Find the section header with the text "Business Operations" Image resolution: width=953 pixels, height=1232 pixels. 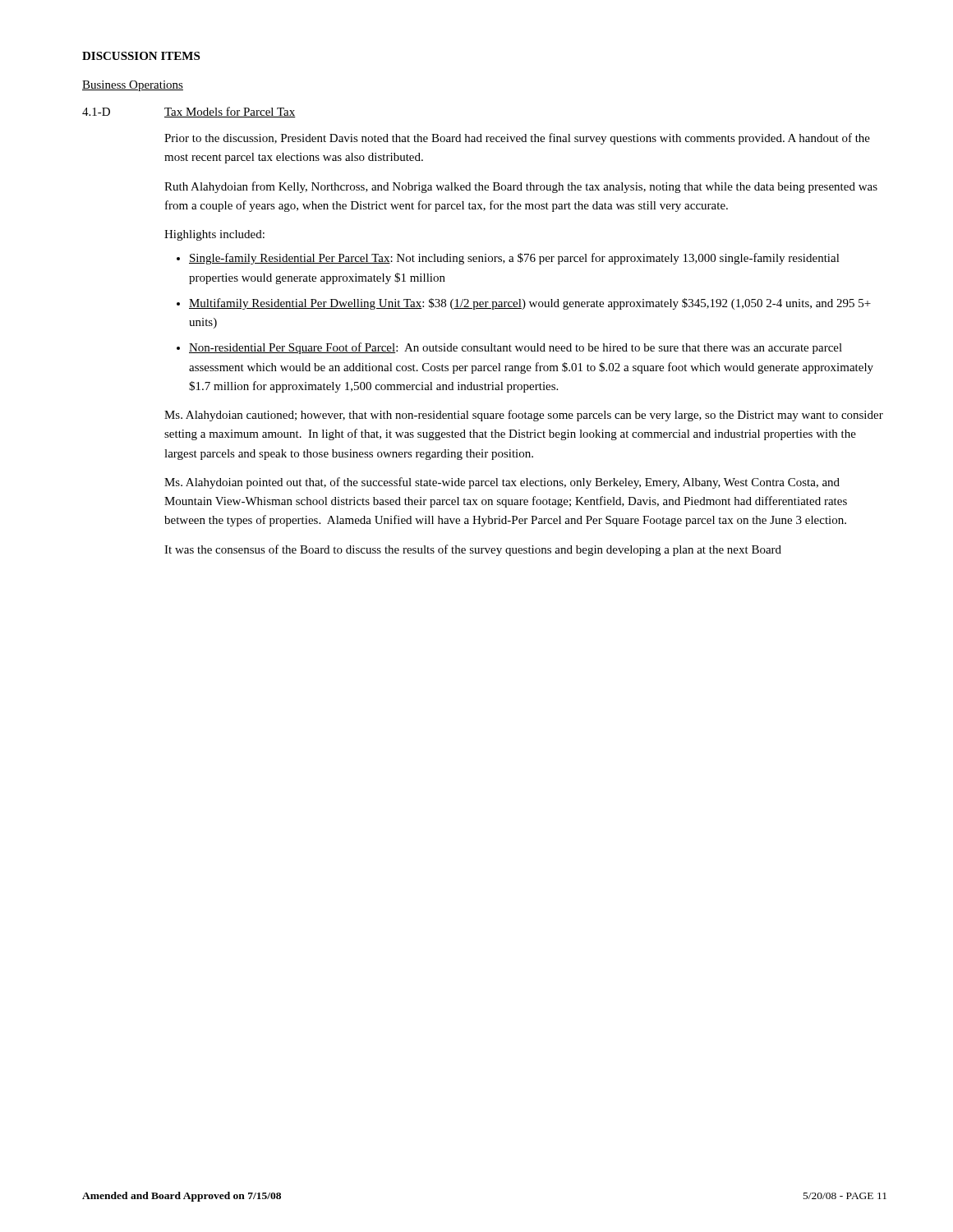point(133,85)
